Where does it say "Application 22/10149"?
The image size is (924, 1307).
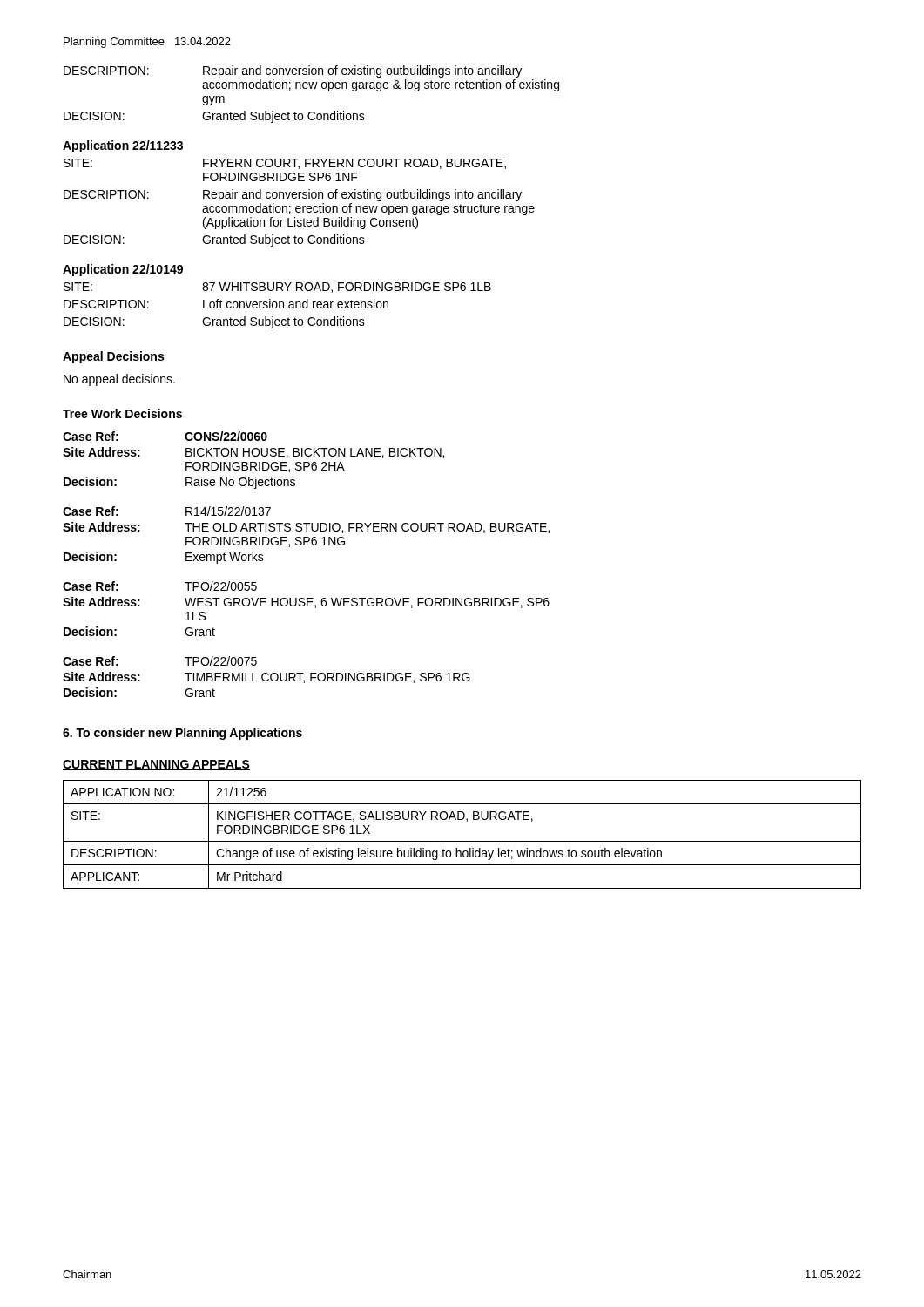coord(123,269)
